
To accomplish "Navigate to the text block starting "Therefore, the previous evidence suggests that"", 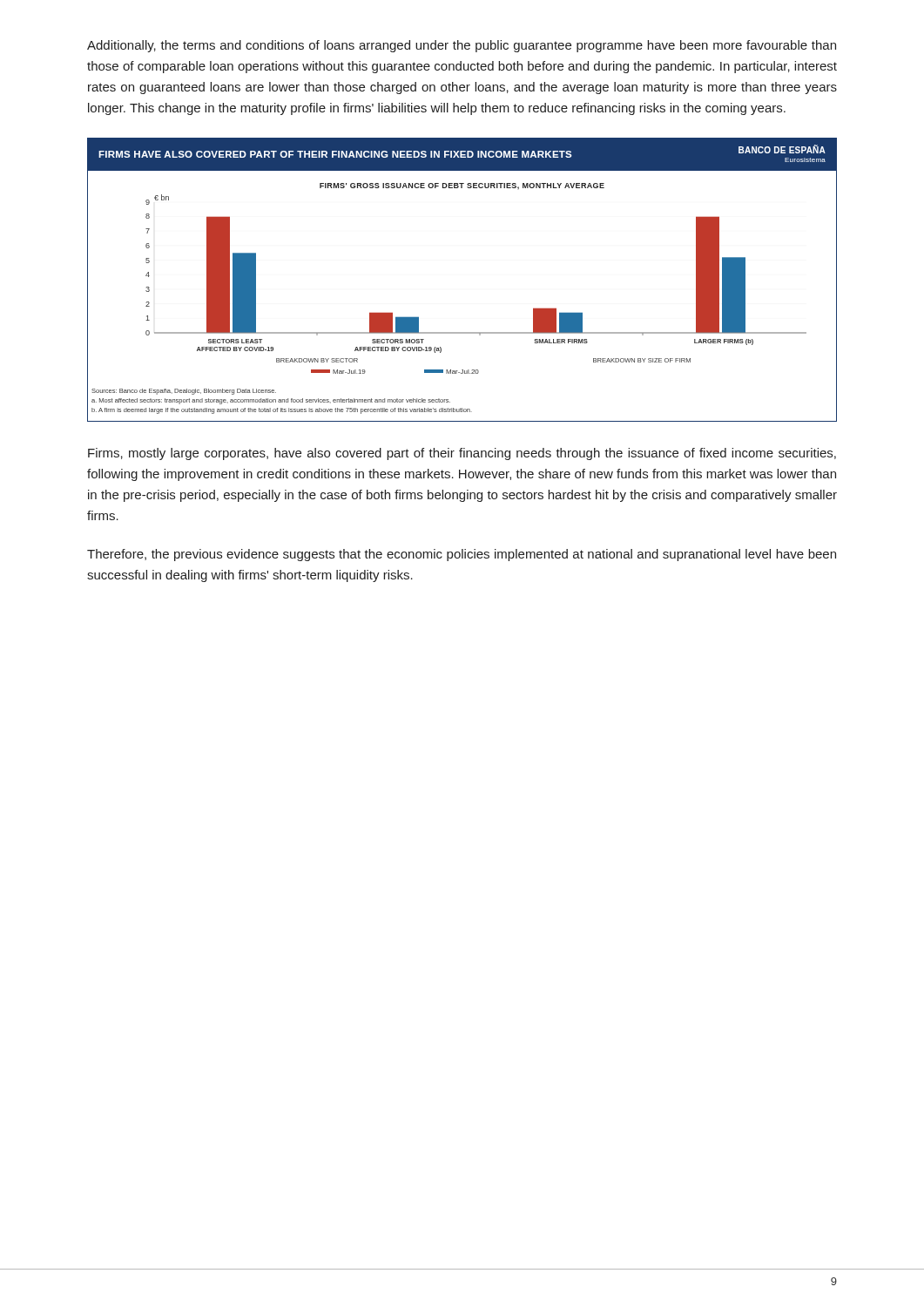I will tap(462, 564).
